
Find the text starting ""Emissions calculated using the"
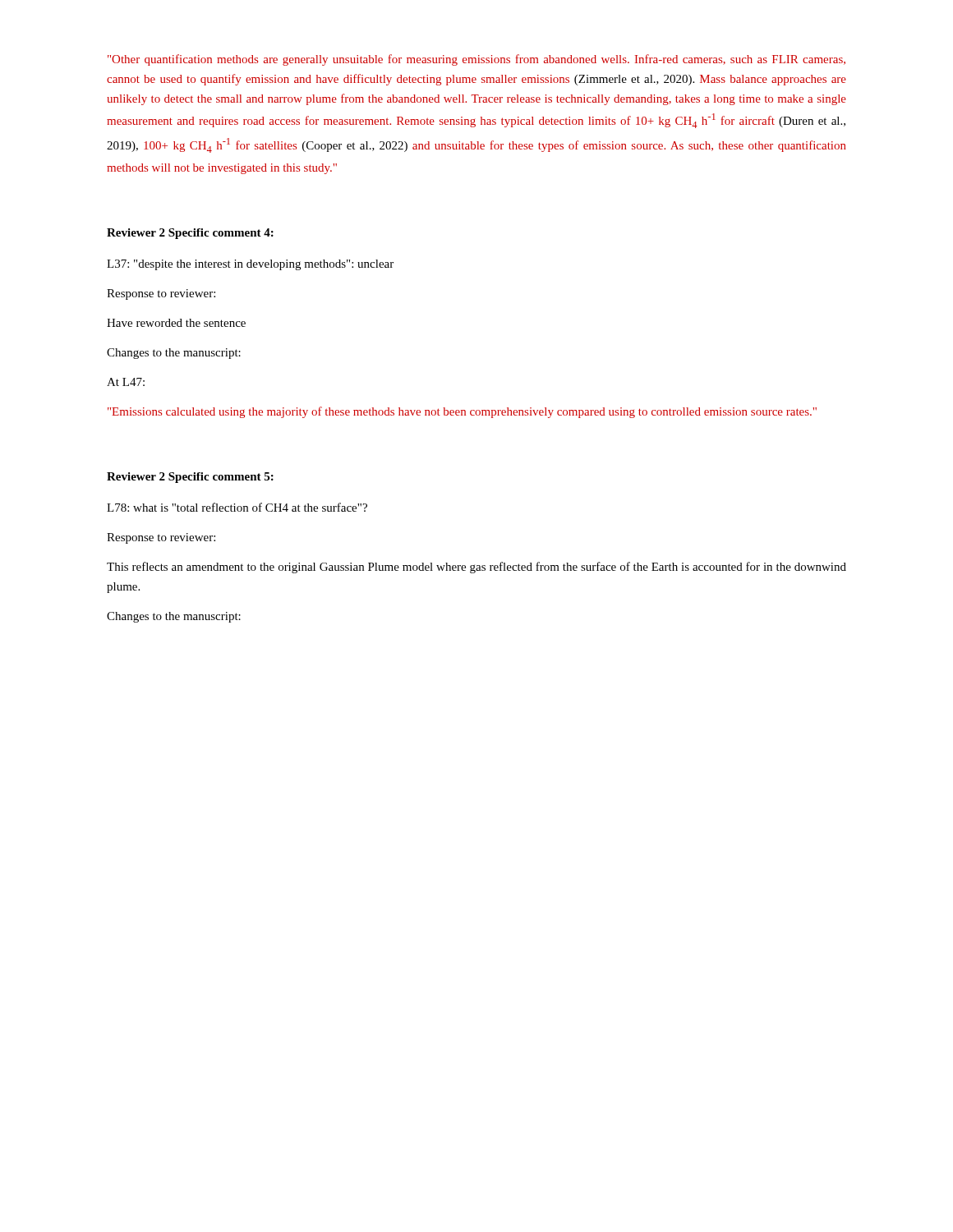476,411
